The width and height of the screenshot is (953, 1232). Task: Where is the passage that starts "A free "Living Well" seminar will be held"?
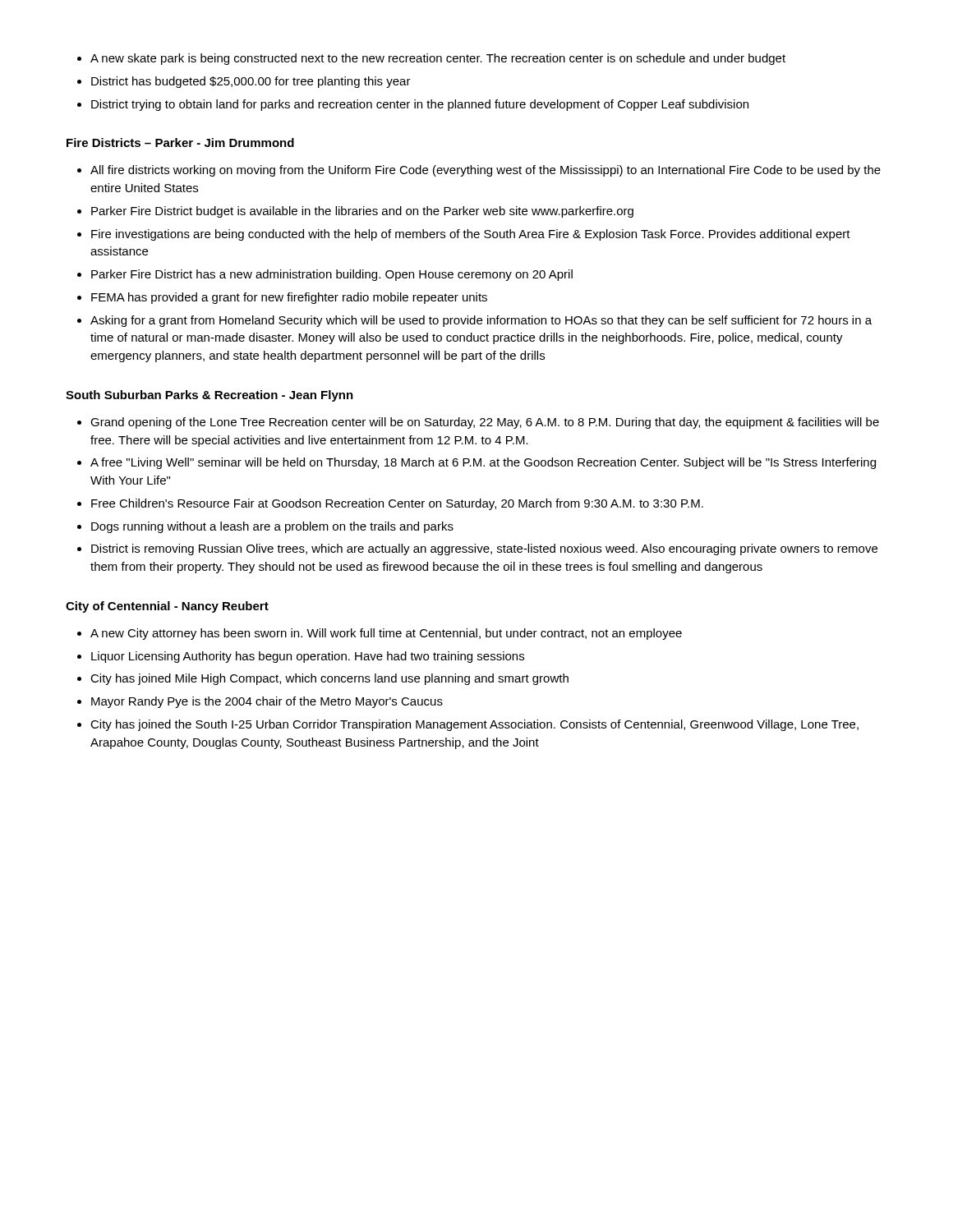(x=483, y=471)
